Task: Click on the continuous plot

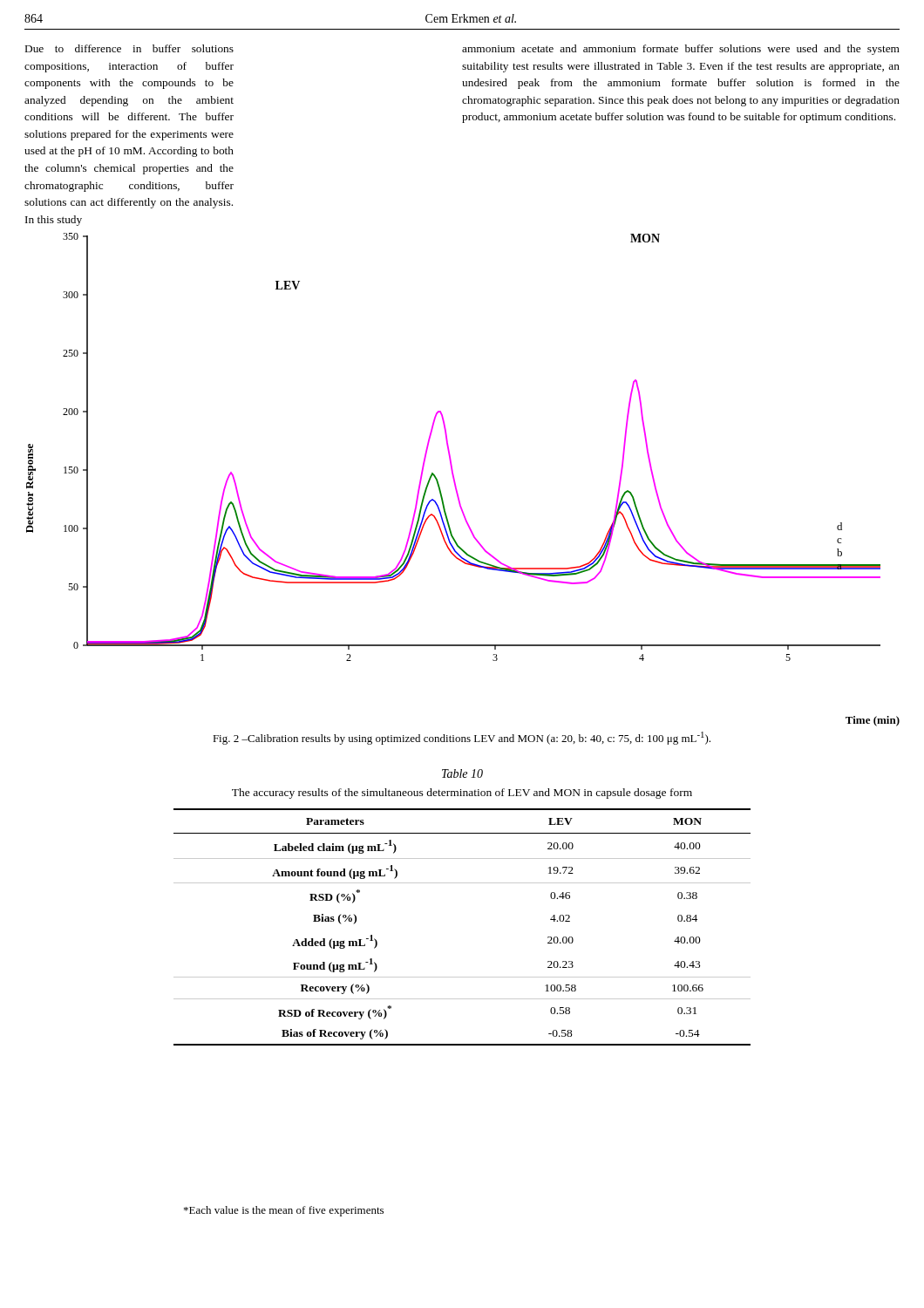Action: coord(462,462)
